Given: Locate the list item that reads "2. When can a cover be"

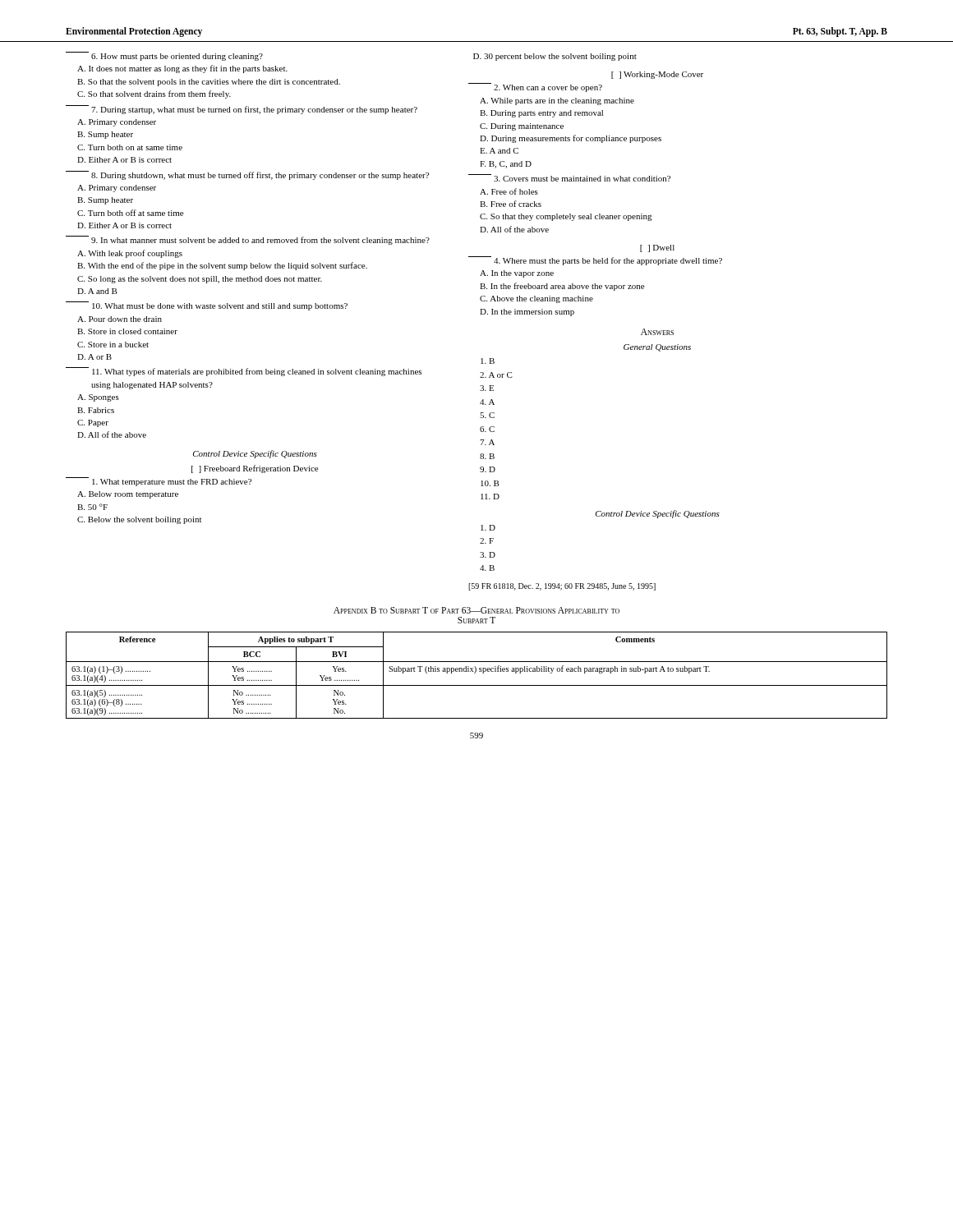Looking at the screenshot, I should tap(657, 126).
